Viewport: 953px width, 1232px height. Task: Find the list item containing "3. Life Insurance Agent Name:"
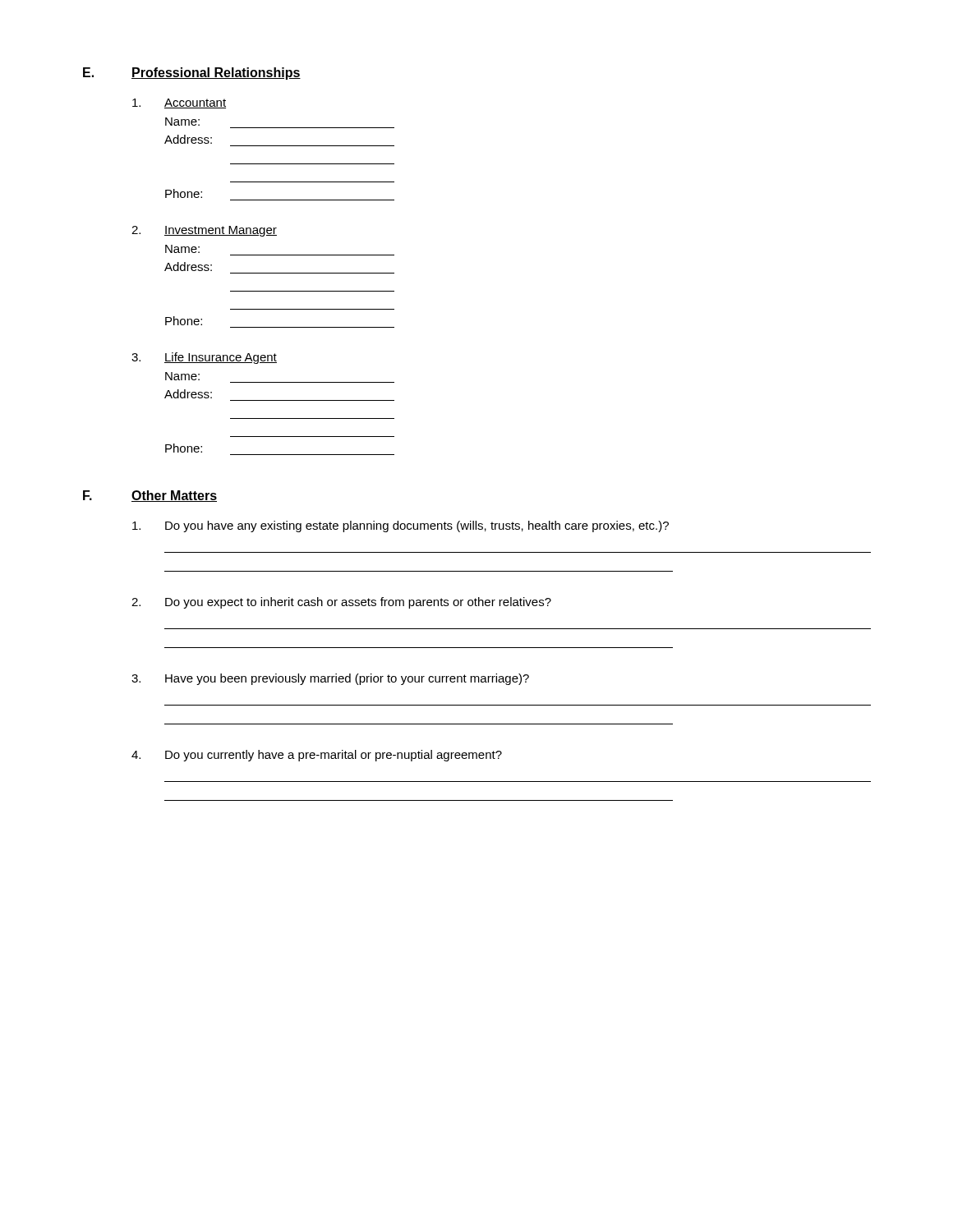click(x=204, y=358)
